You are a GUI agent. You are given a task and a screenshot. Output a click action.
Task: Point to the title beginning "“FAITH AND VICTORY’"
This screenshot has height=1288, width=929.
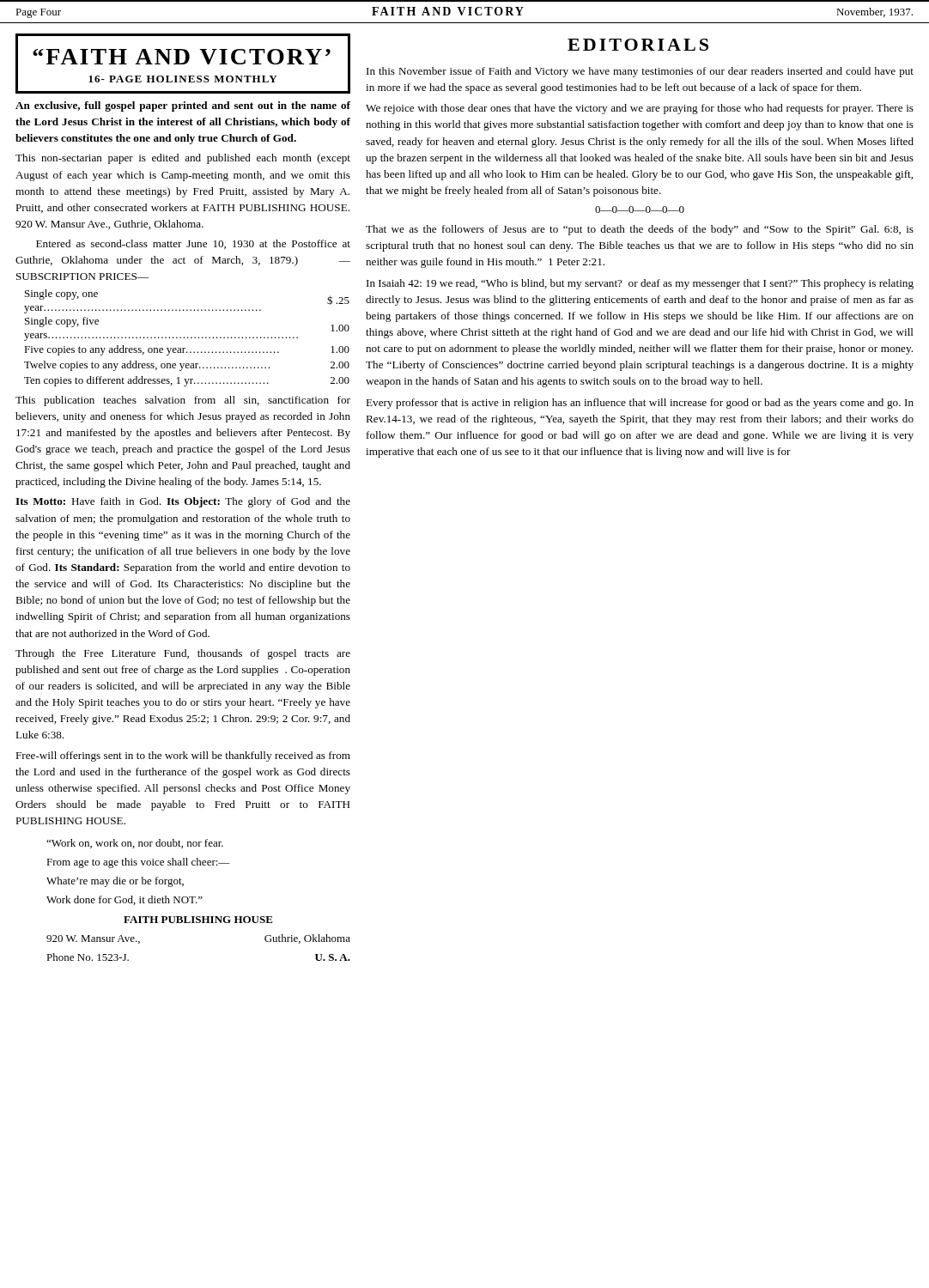tap(183, 64)
